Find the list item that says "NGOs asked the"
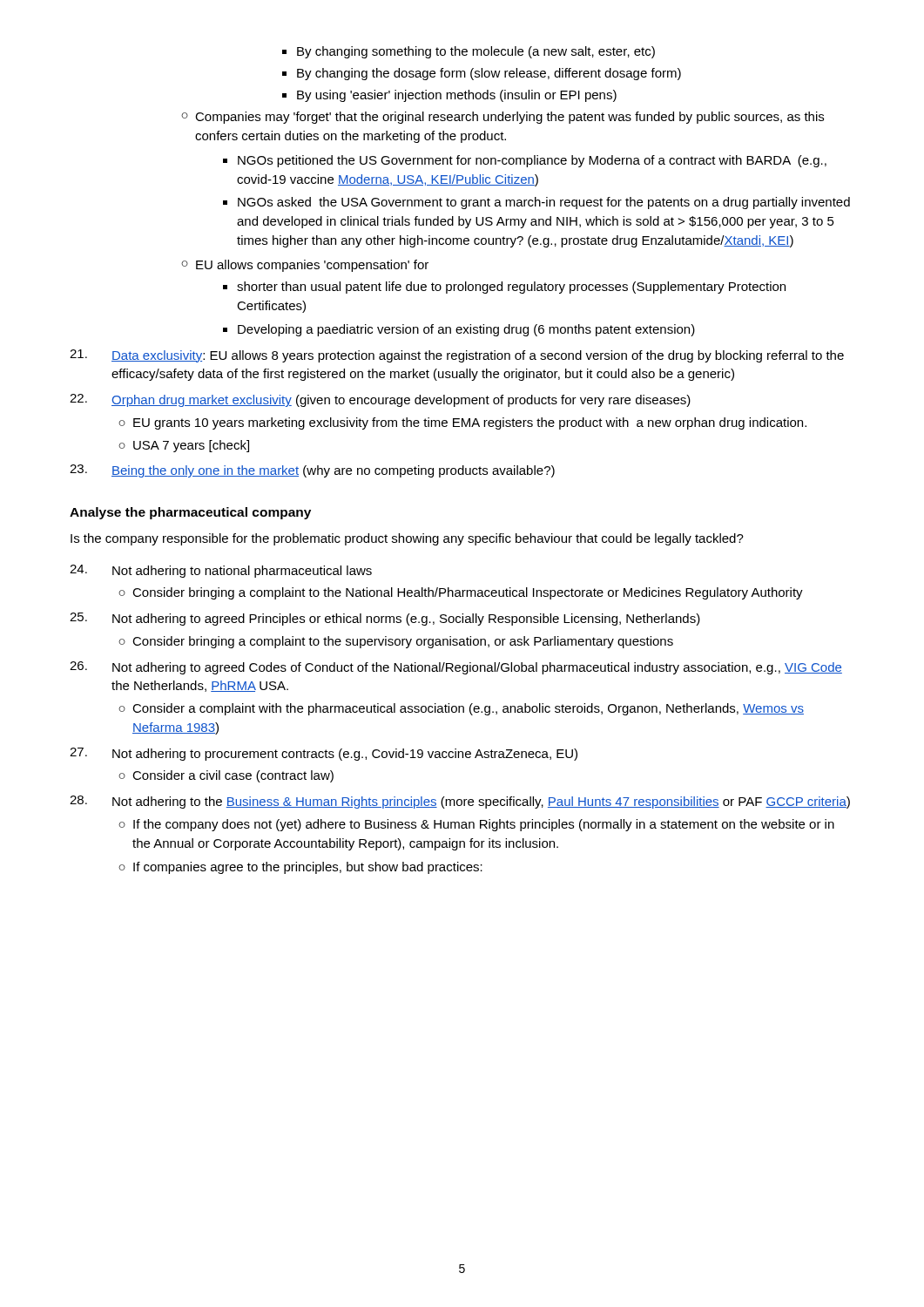 coord(544,221)
